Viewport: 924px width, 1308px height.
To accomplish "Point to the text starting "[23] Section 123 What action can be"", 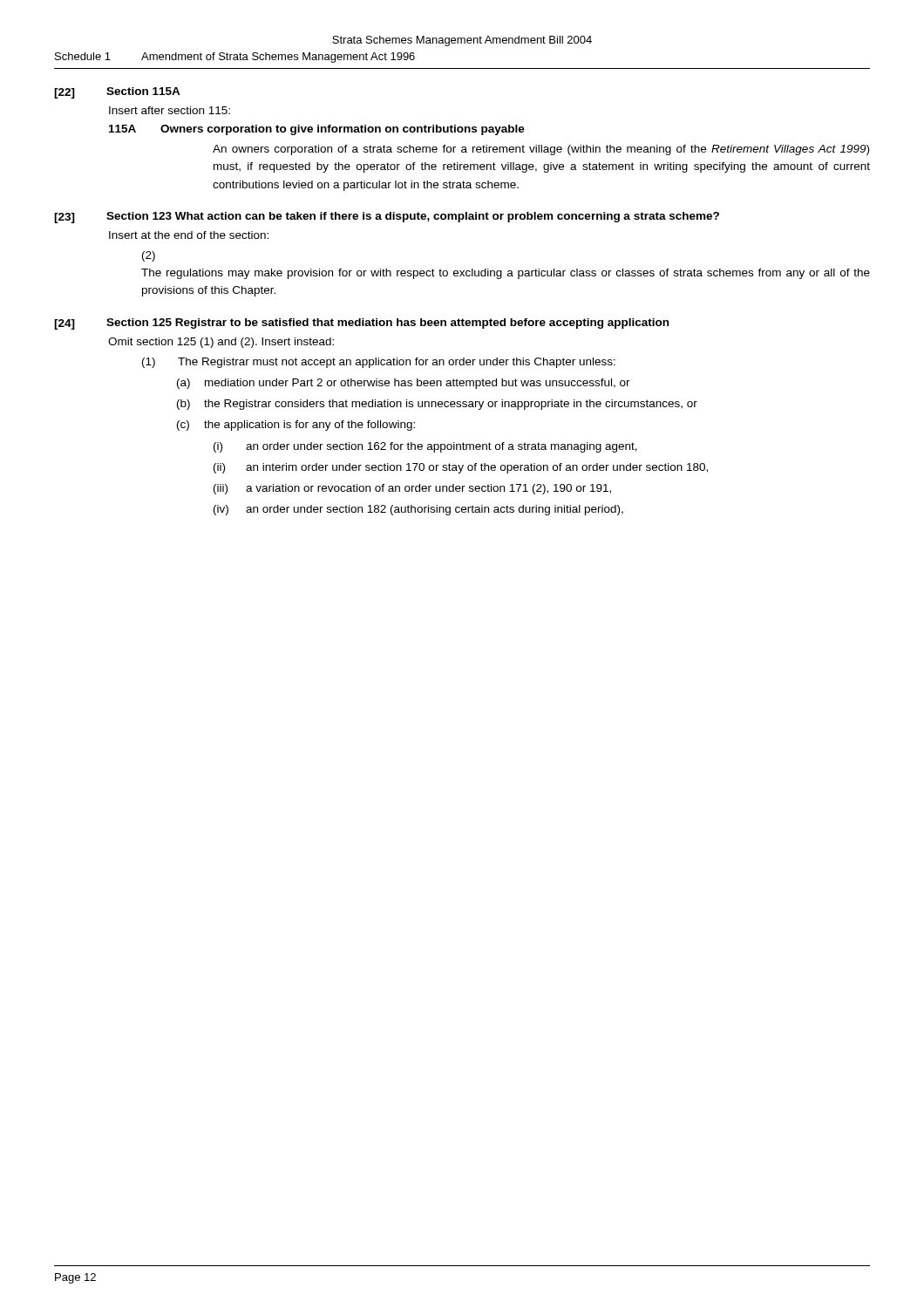I will tap(387, 216).
